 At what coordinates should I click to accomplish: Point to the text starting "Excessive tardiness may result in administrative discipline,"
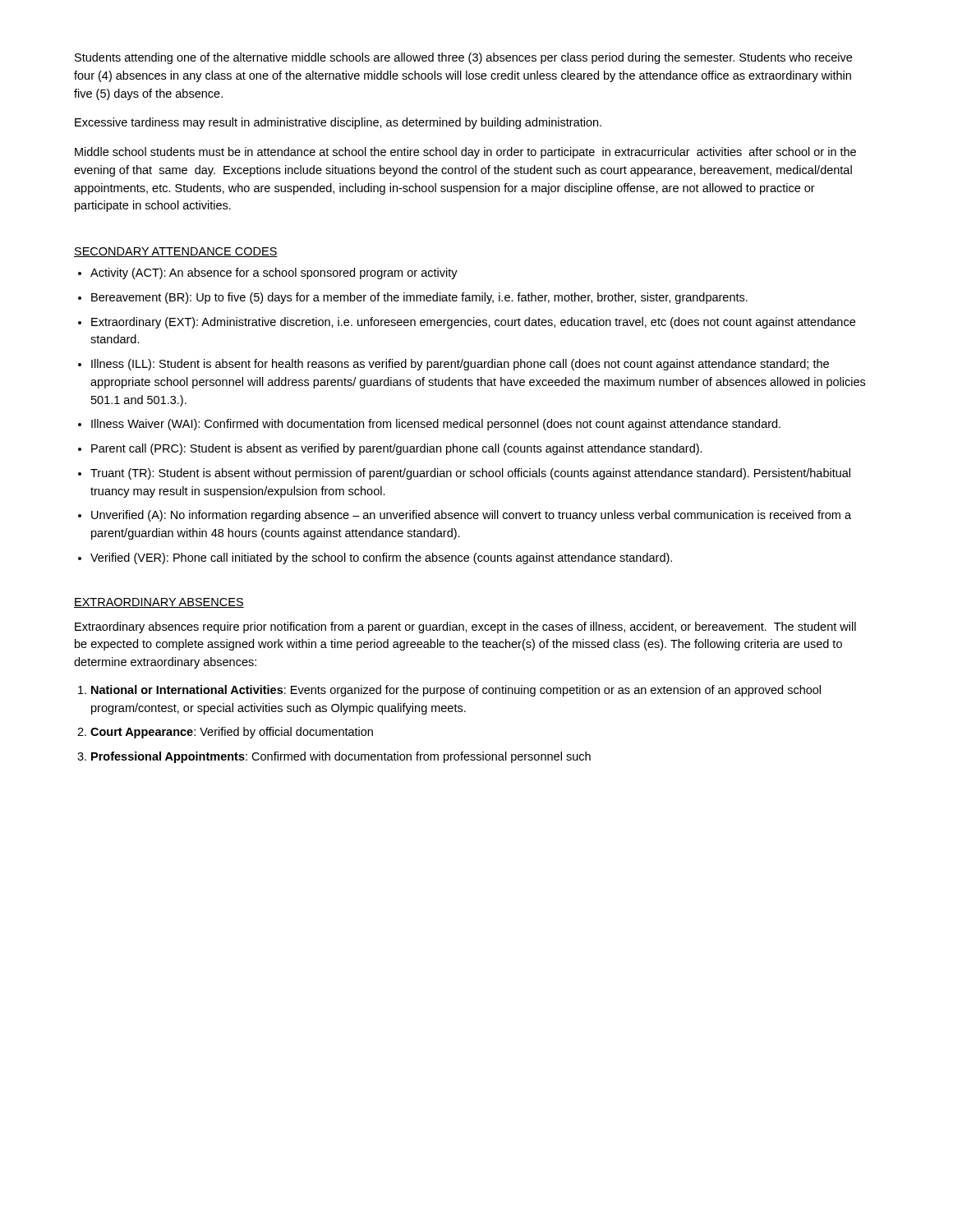(x=338, y=123)
